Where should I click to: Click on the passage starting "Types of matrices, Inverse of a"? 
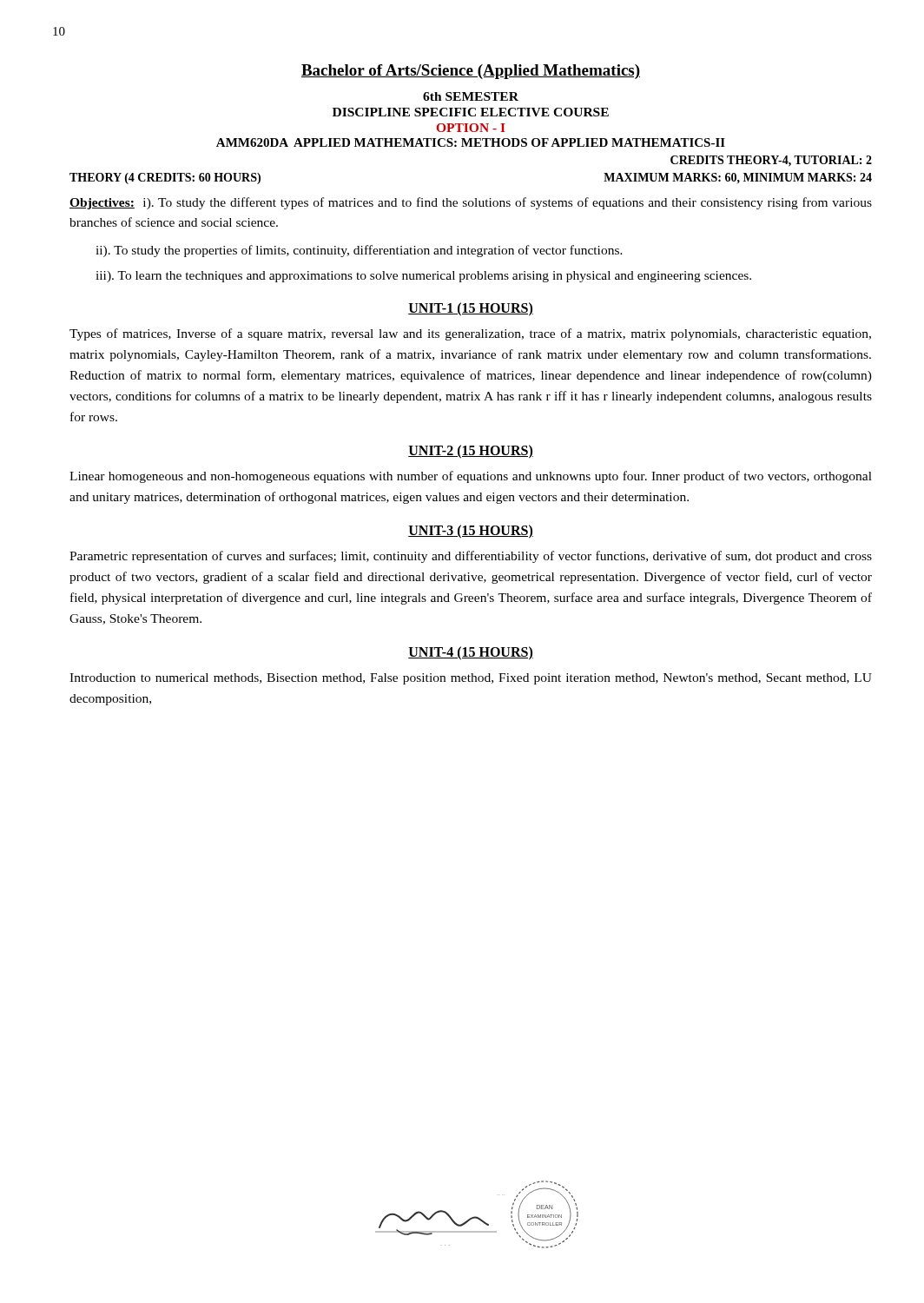pos(471,375)
